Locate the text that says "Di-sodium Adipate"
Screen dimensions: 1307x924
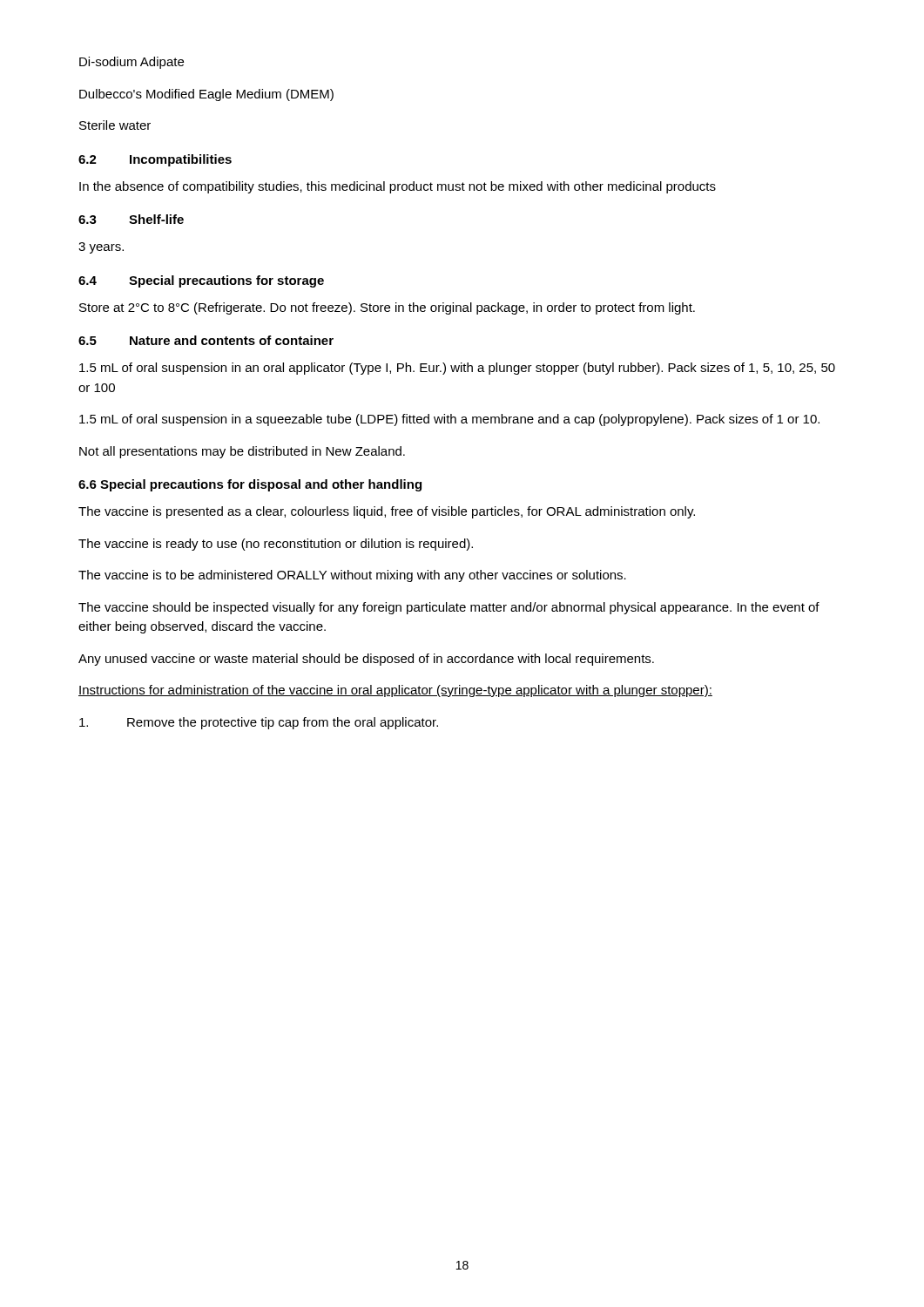131,61
